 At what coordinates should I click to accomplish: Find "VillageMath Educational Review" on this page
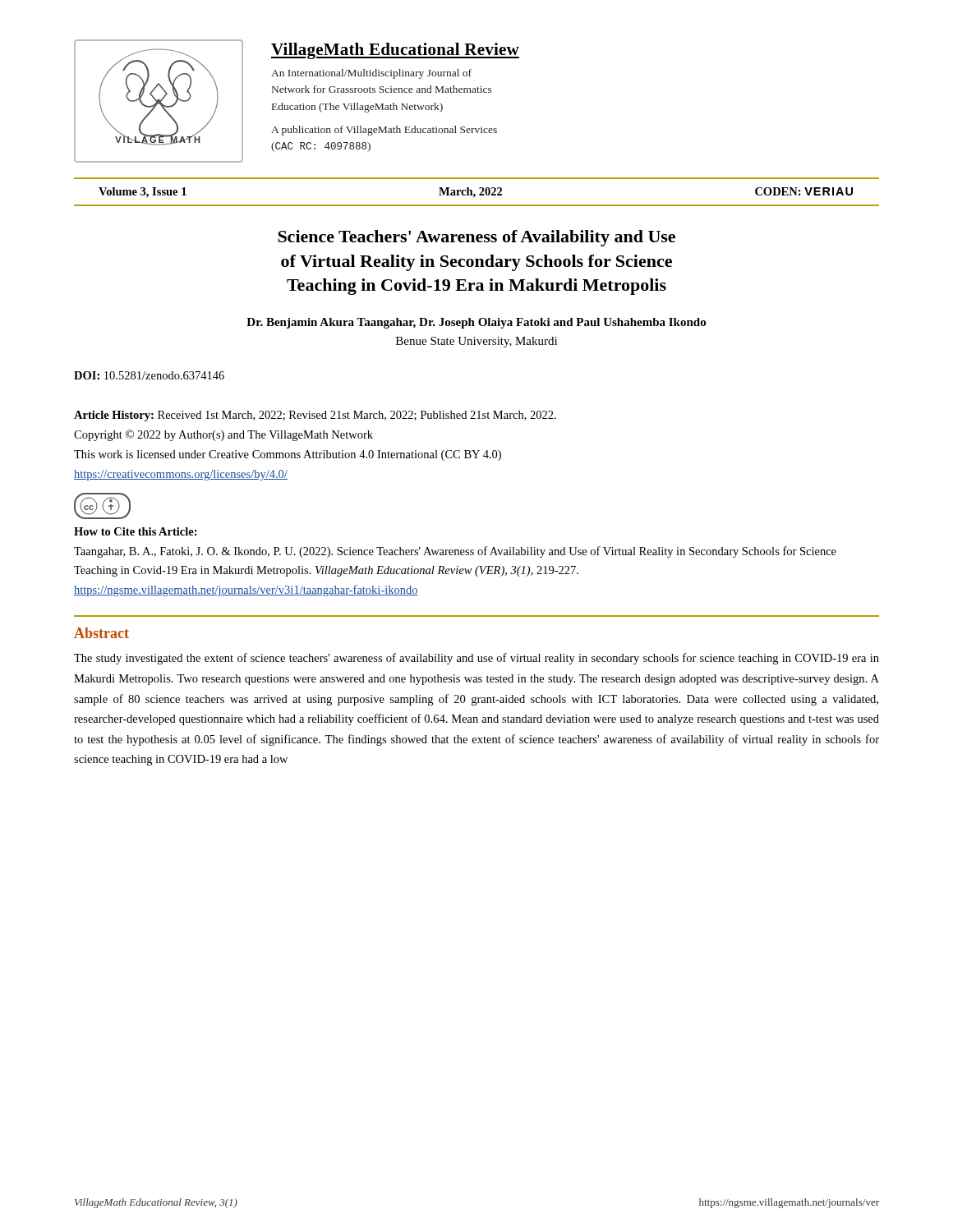395,49
